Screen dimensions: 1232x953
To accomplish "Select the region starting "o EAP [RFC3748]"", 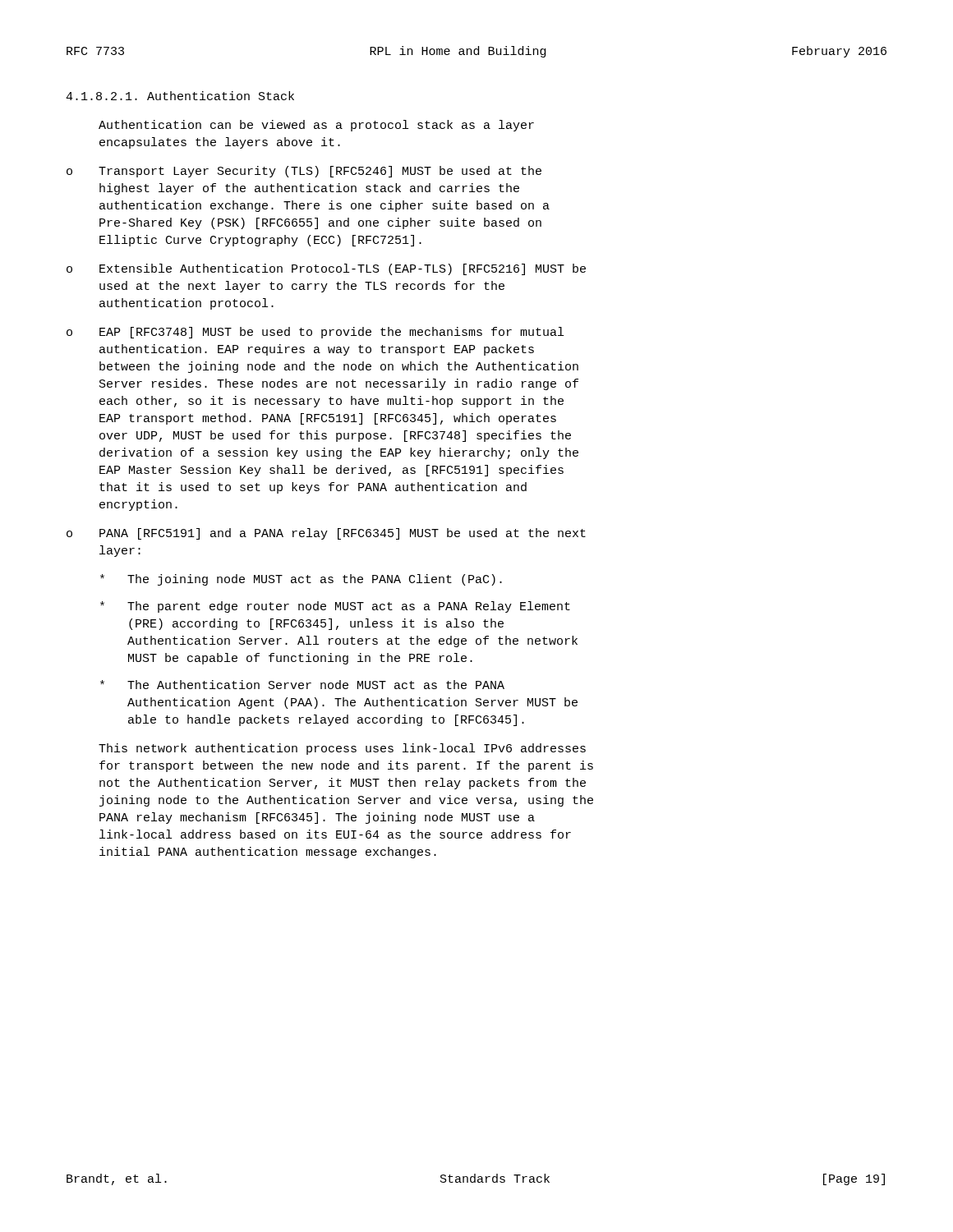I will tap(476, 419).
